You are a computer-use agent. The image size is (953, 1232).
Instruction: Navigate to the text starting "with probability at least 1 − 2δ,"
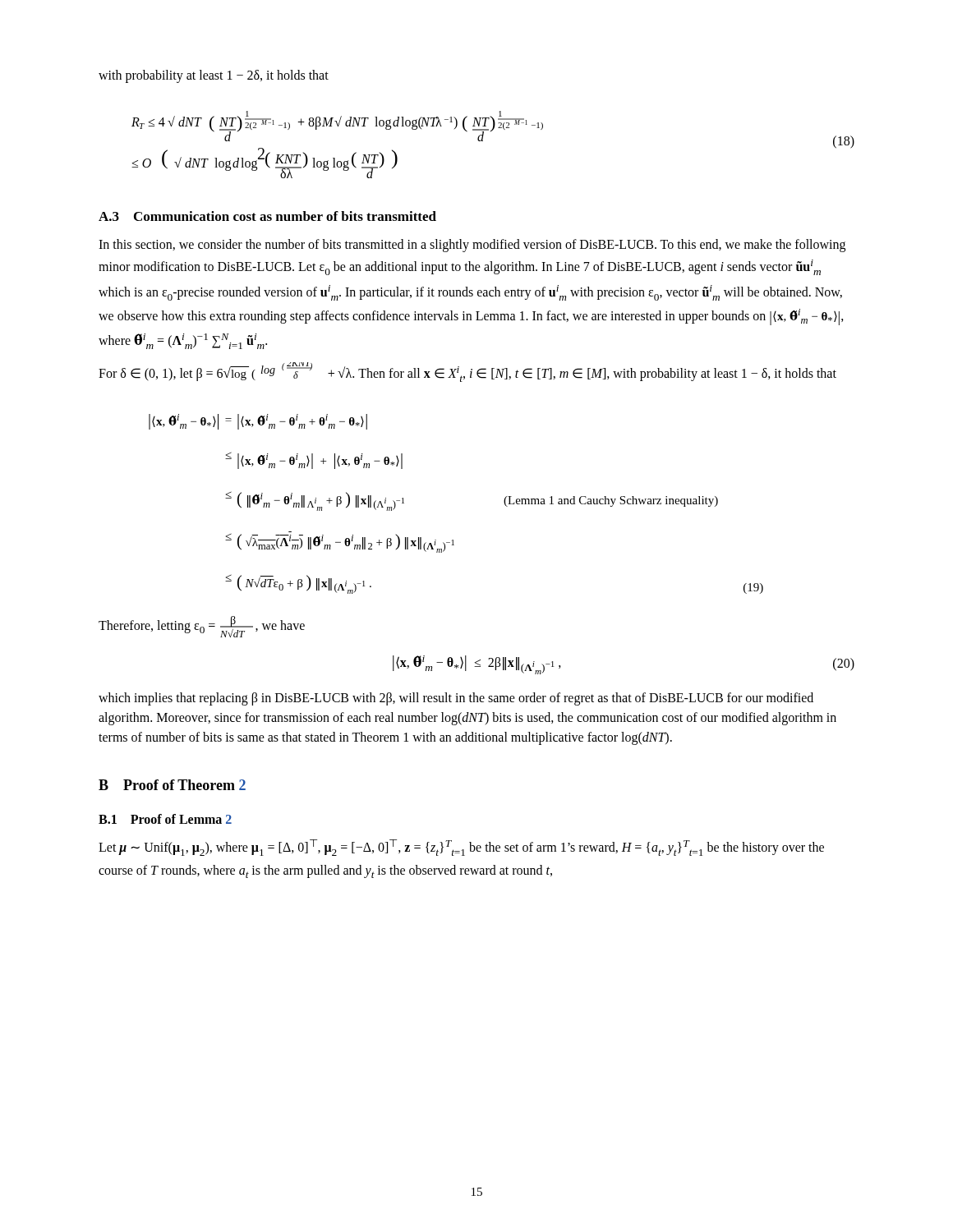[x=213, y=75]
